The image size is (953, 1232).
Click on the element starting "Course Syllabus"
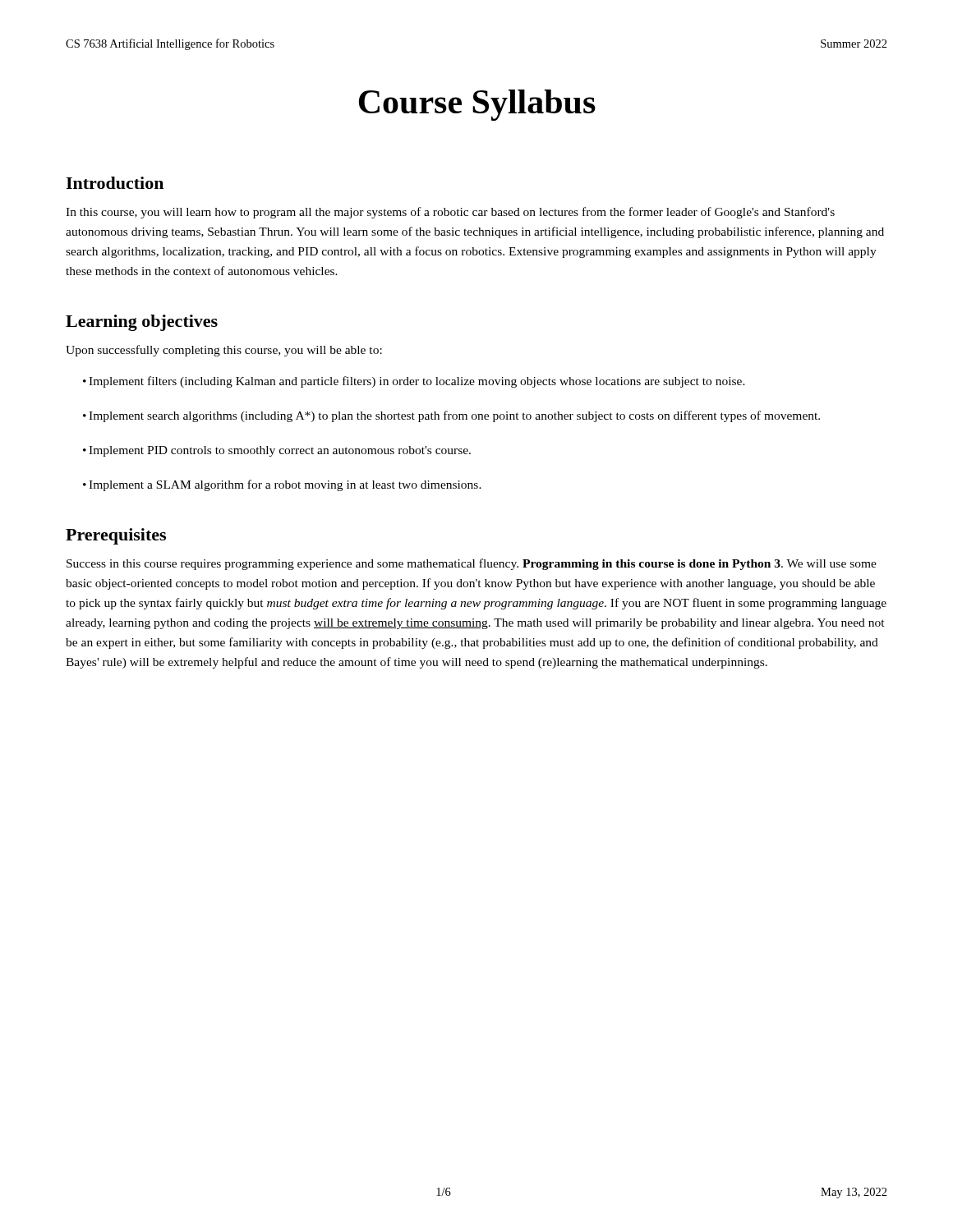[x=476, y=102]
